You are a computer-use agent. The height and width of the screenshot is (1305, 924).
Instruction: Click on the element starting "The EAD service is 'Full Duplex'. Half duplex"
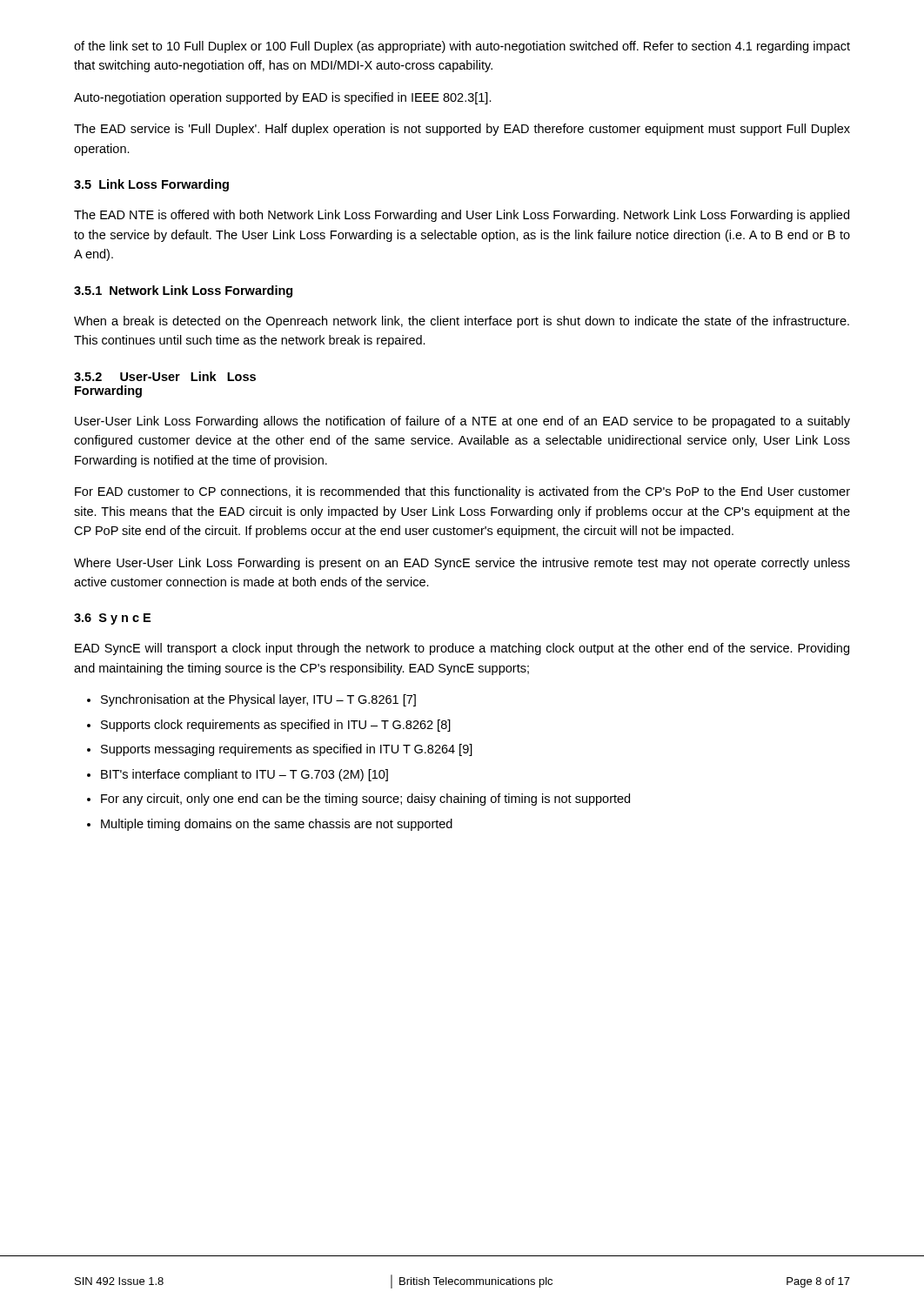point(462,139)
